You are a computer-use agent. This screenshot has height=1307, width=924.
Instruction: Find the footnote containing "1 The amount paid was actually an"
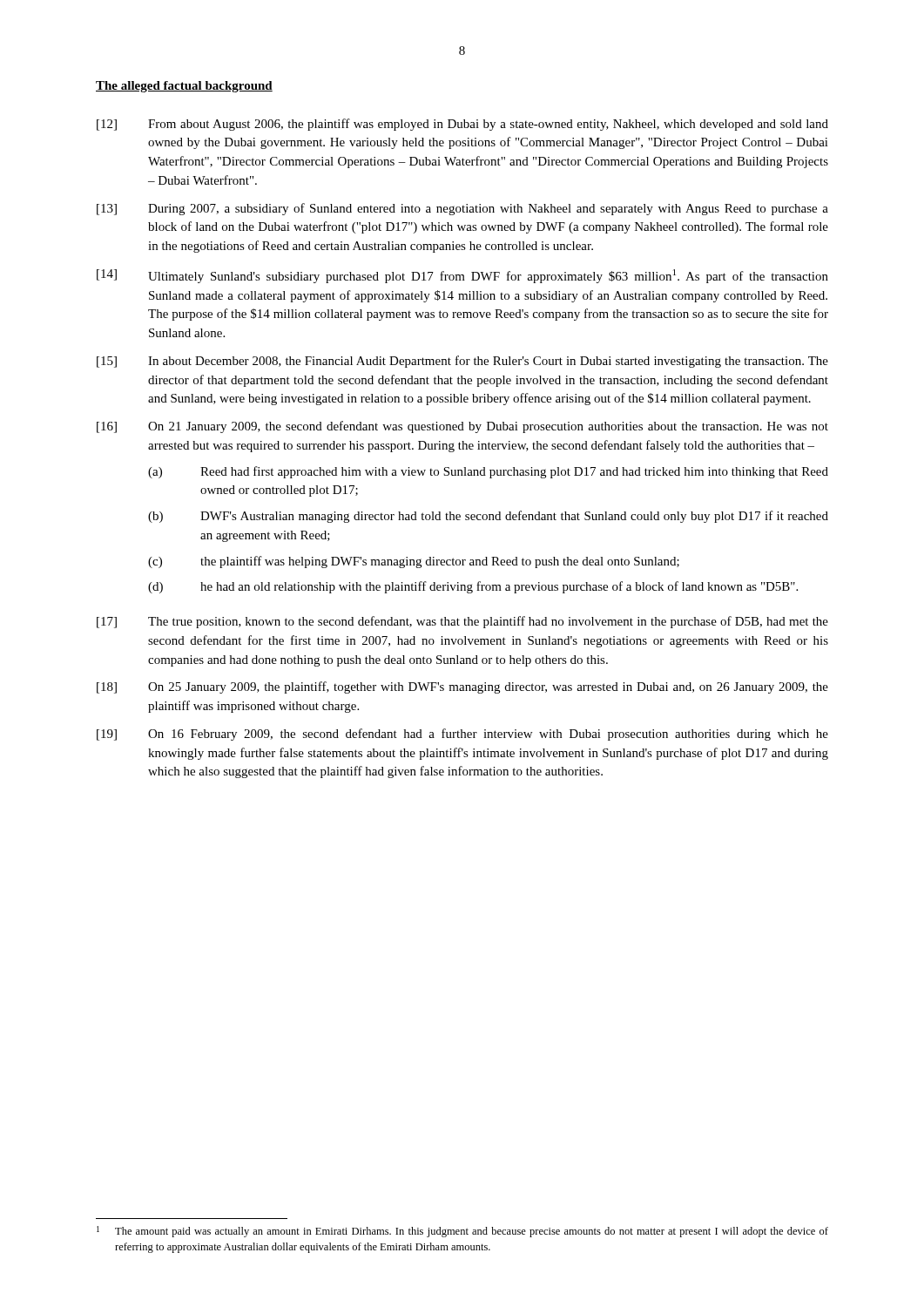tap(462, 1239)
